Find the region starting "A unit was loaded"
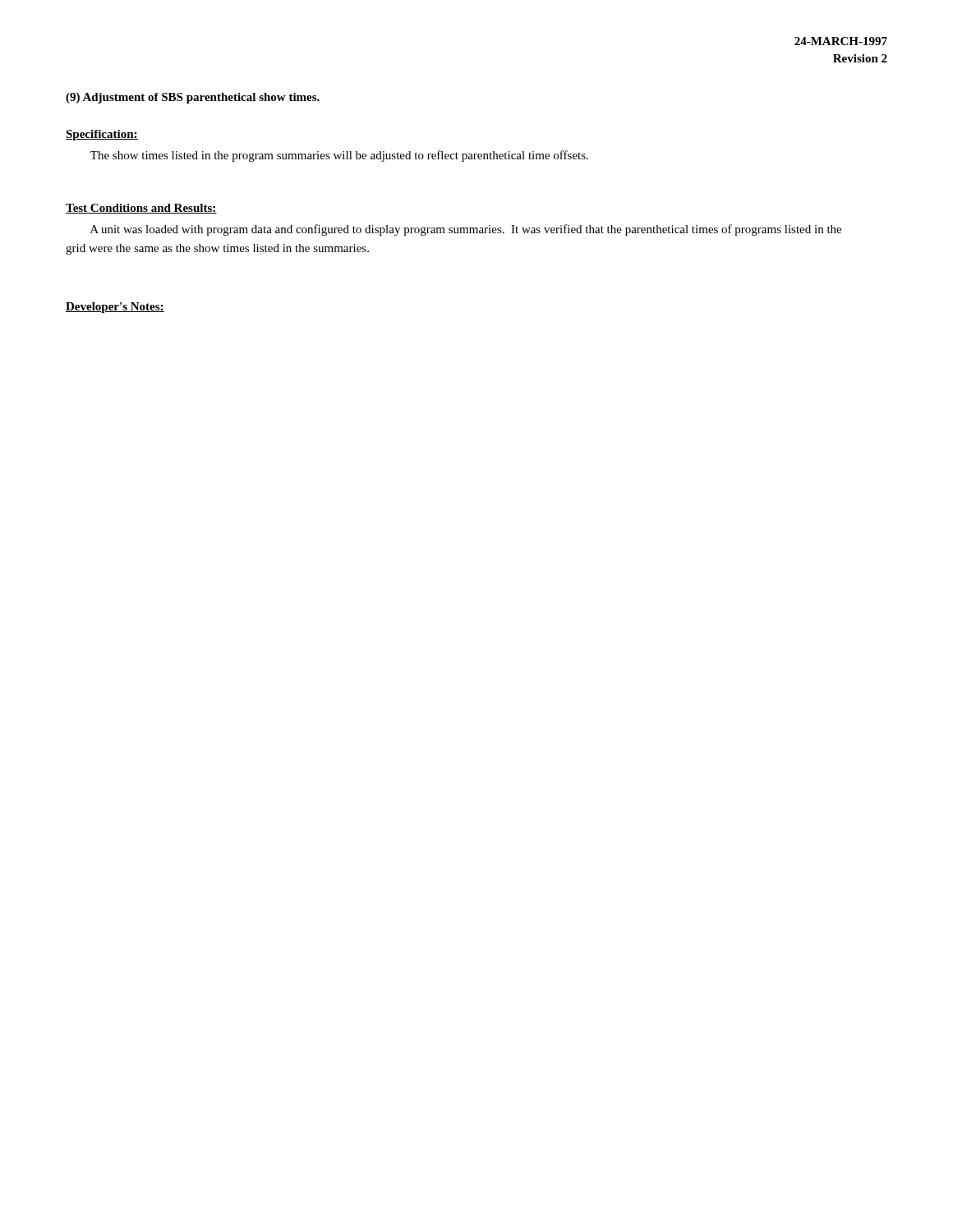This screenshot has height=1232, width=953. tap(456, 239)
